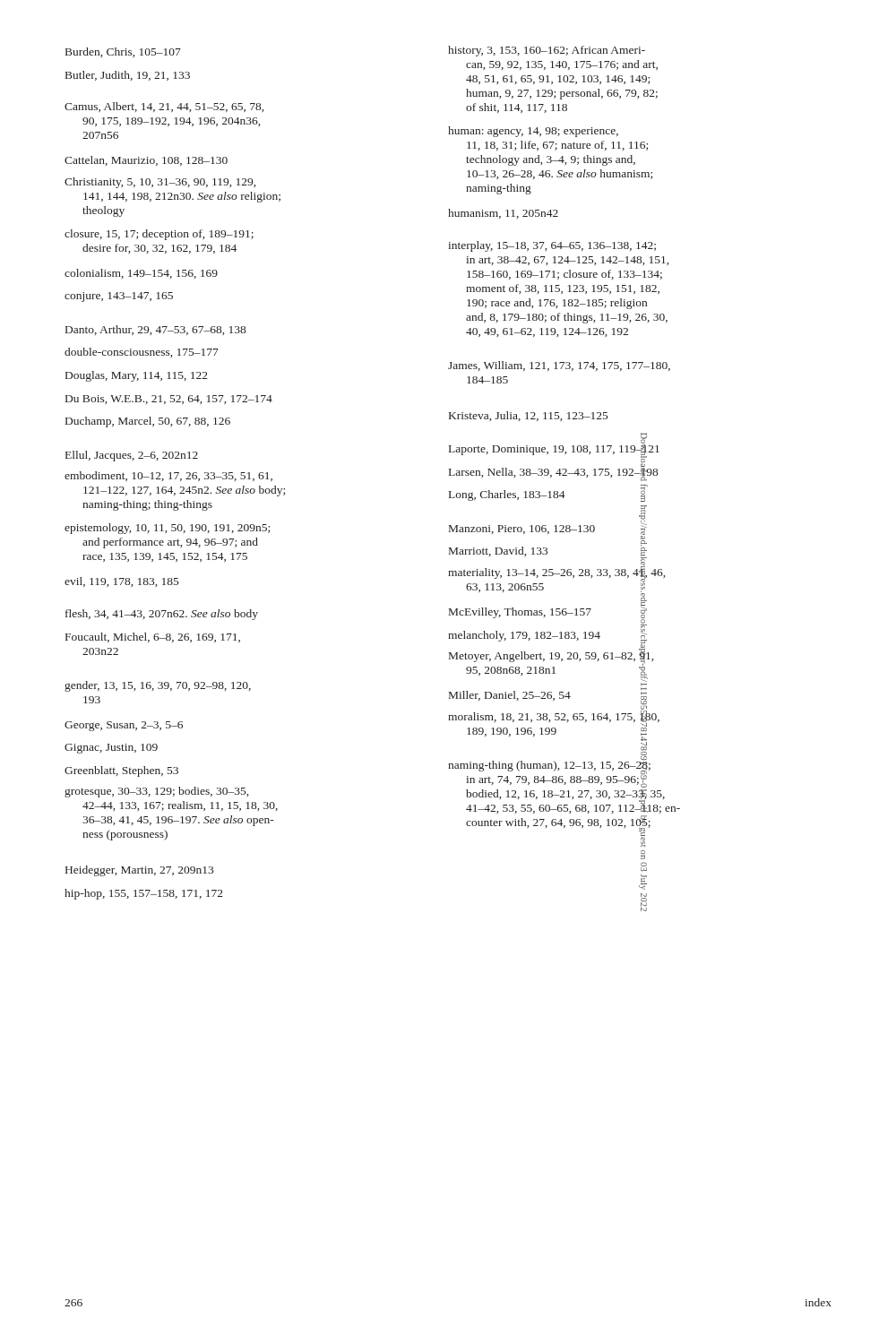Find the block on this page that starts "embodiment, 10–12, 17, 26,"
The width and height of the screenshot is (896, 1344).
point(239,490)
